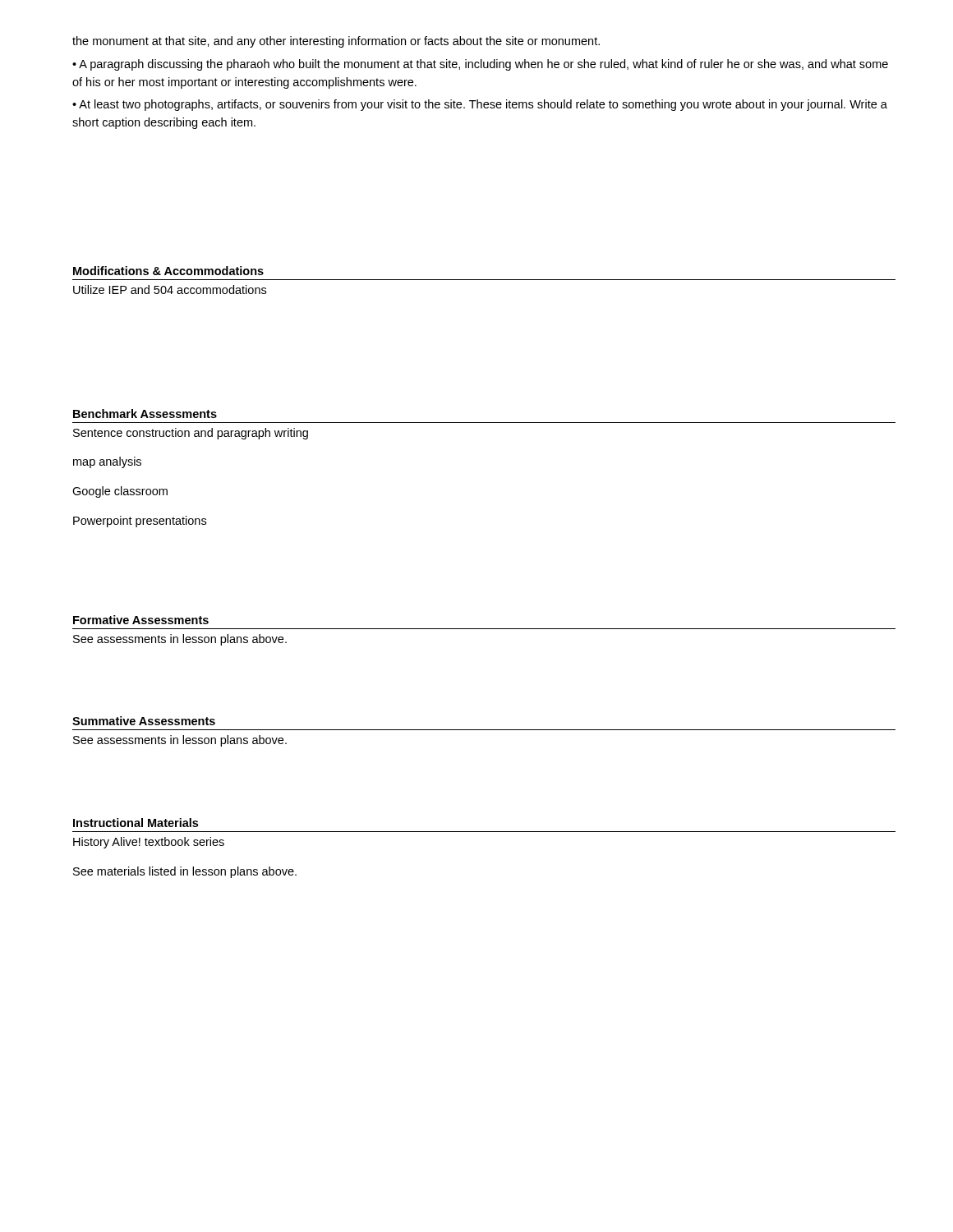Click on the text block starting "the monument at that site, and any other"
This screenshot has height=1232, width=953.
tap(337, 41)
